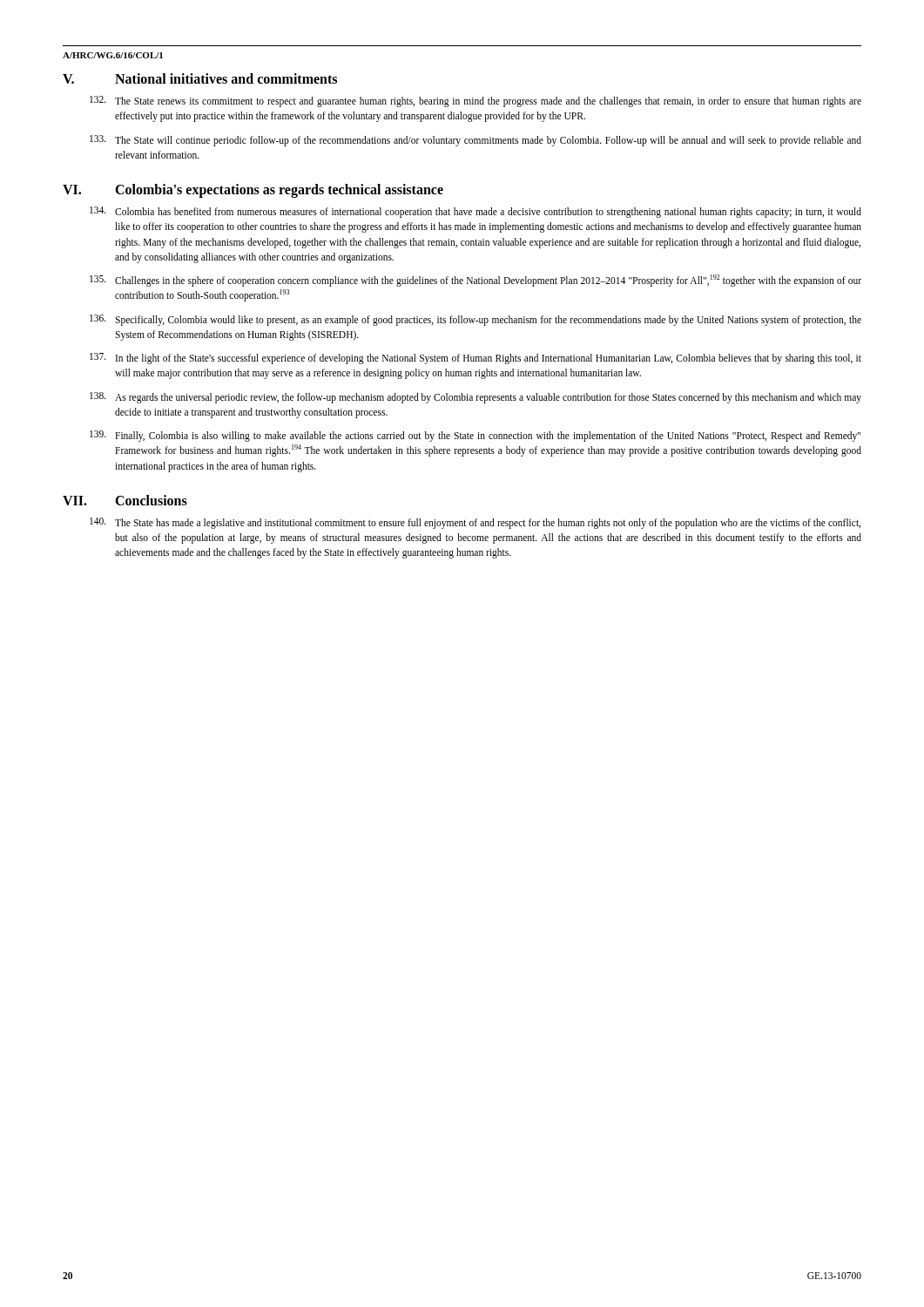The width and height of the screenshot is (924, 1307).
Task: Click on the region starting "In the light of the State's successful"
Action: coord(462,366)
